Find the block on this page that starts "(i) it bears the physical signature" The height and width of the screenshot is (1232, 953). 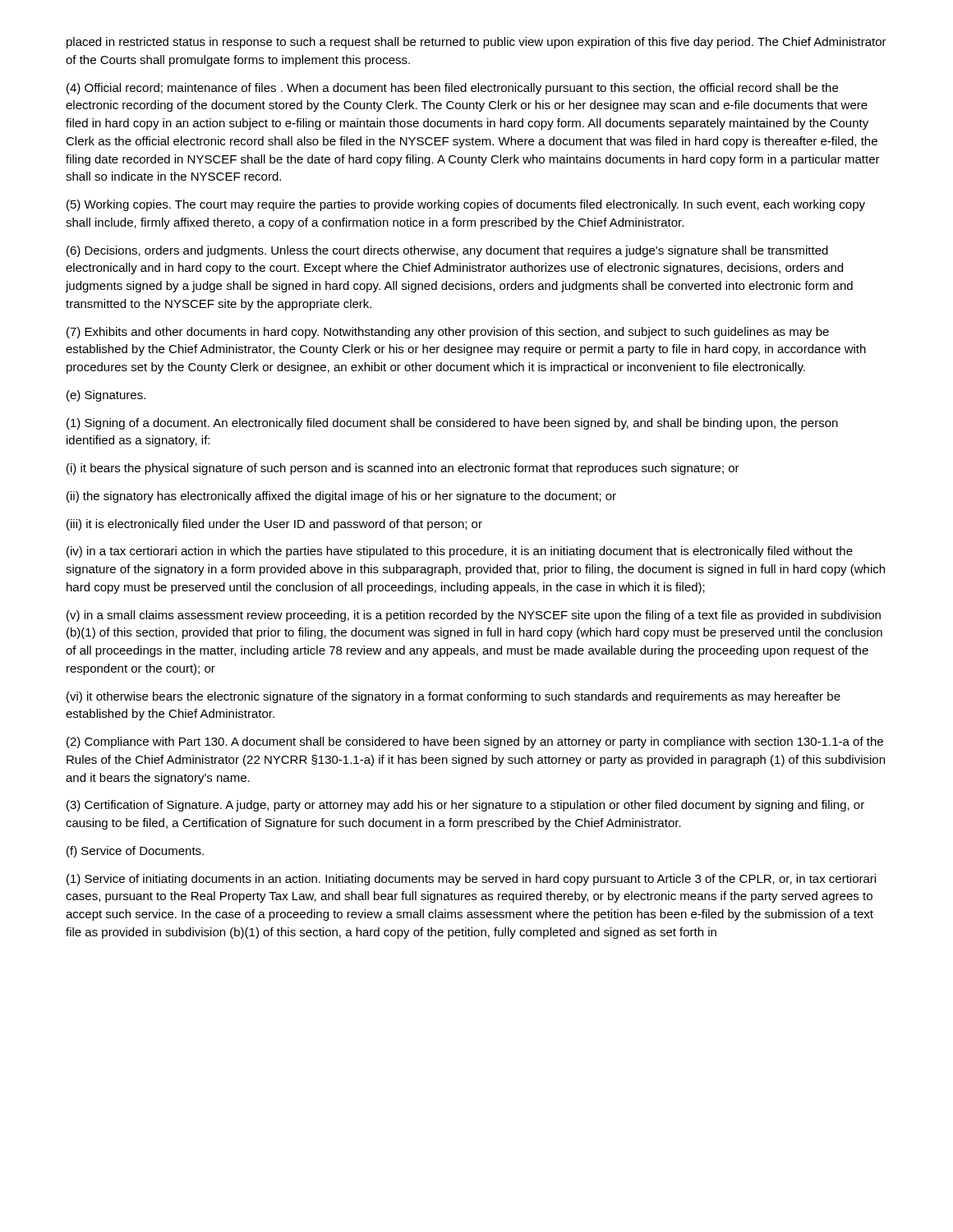tap(402, 468)
